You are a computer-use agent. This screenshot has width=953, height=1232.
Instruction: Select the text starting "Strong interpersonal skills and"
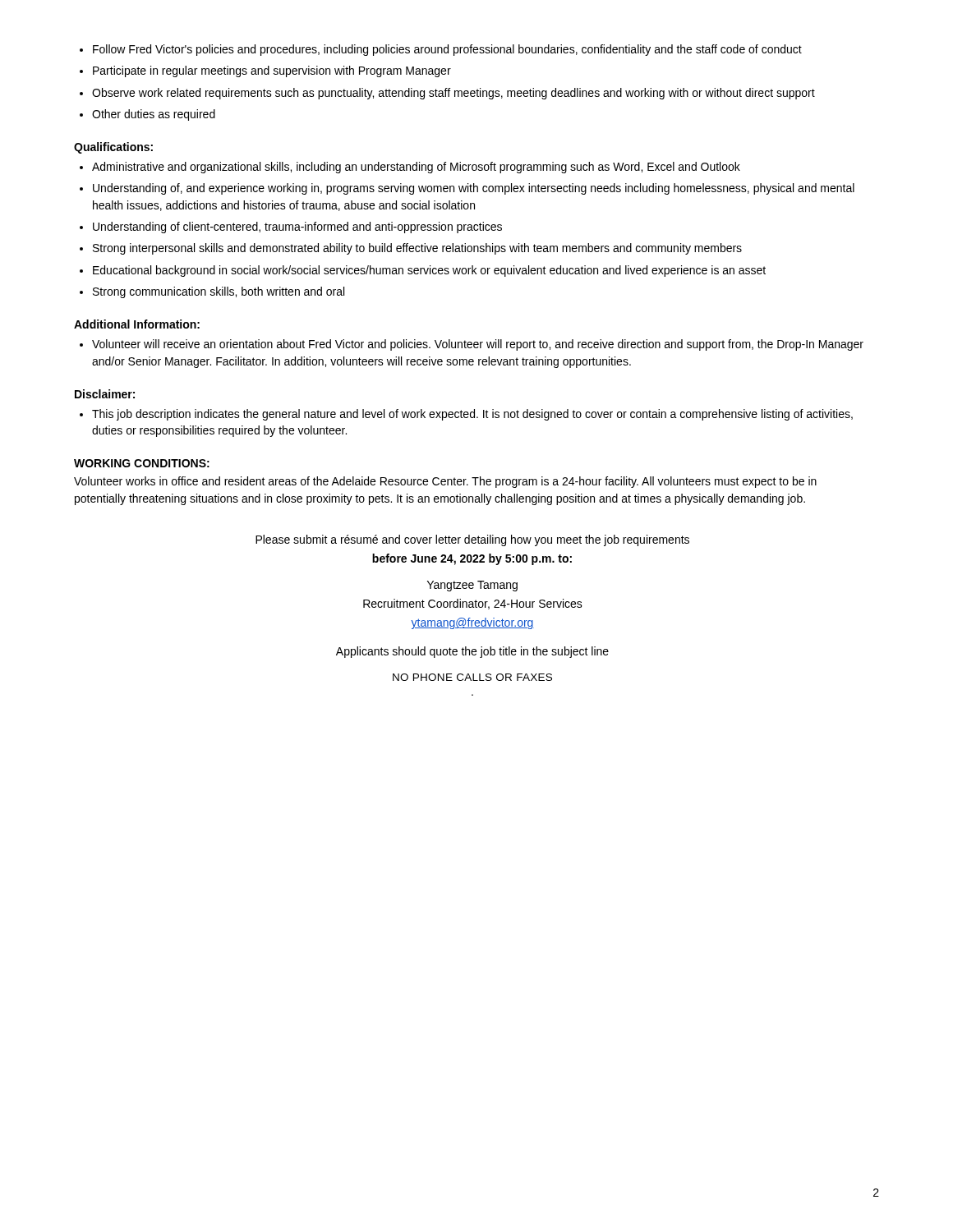[x=472, y=248]
